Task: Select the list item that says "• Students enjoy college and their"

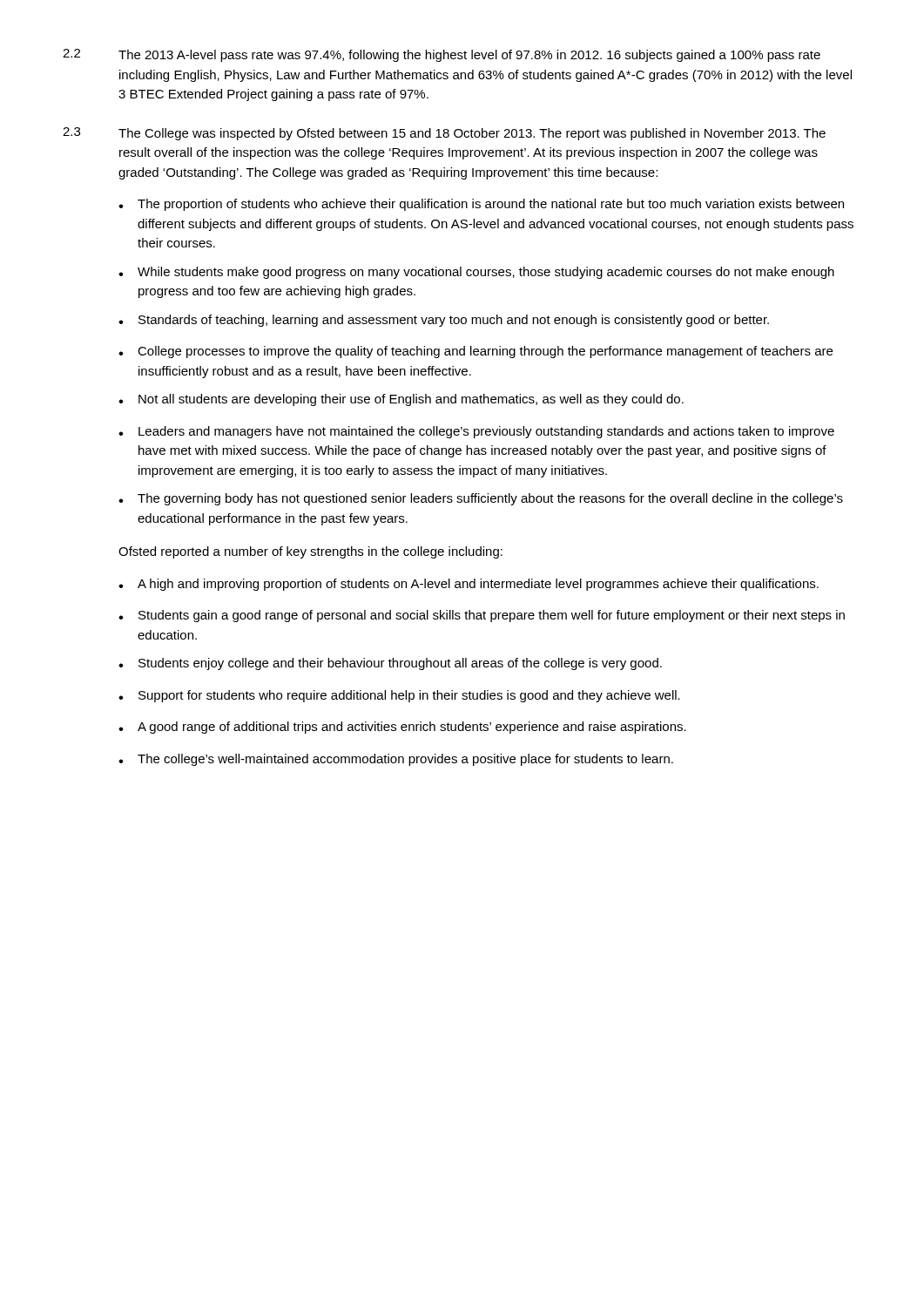Action: pos(490,665)
